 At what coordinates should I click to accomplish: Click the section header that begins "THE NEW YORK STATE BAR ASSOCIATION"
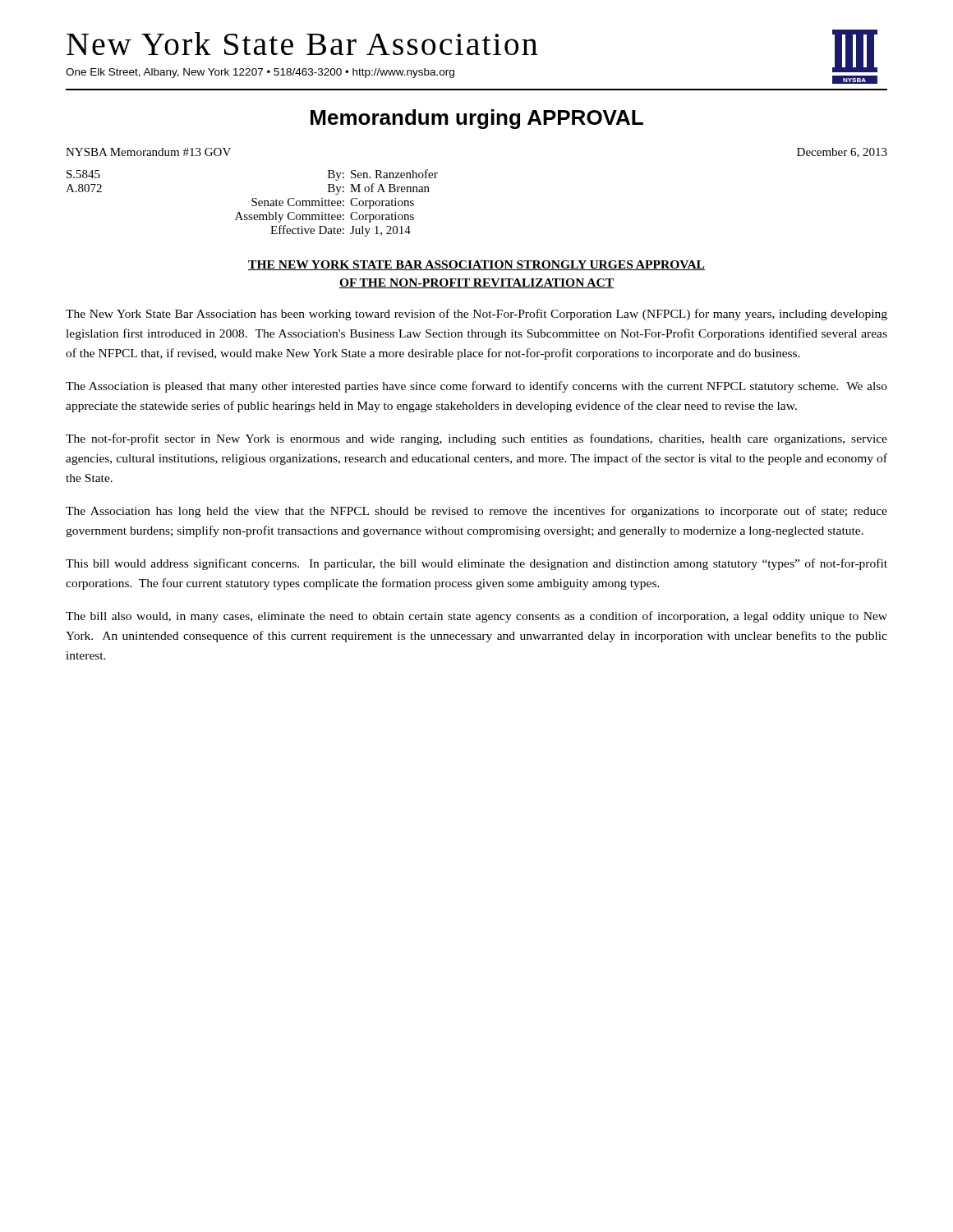tap(476, 273)
